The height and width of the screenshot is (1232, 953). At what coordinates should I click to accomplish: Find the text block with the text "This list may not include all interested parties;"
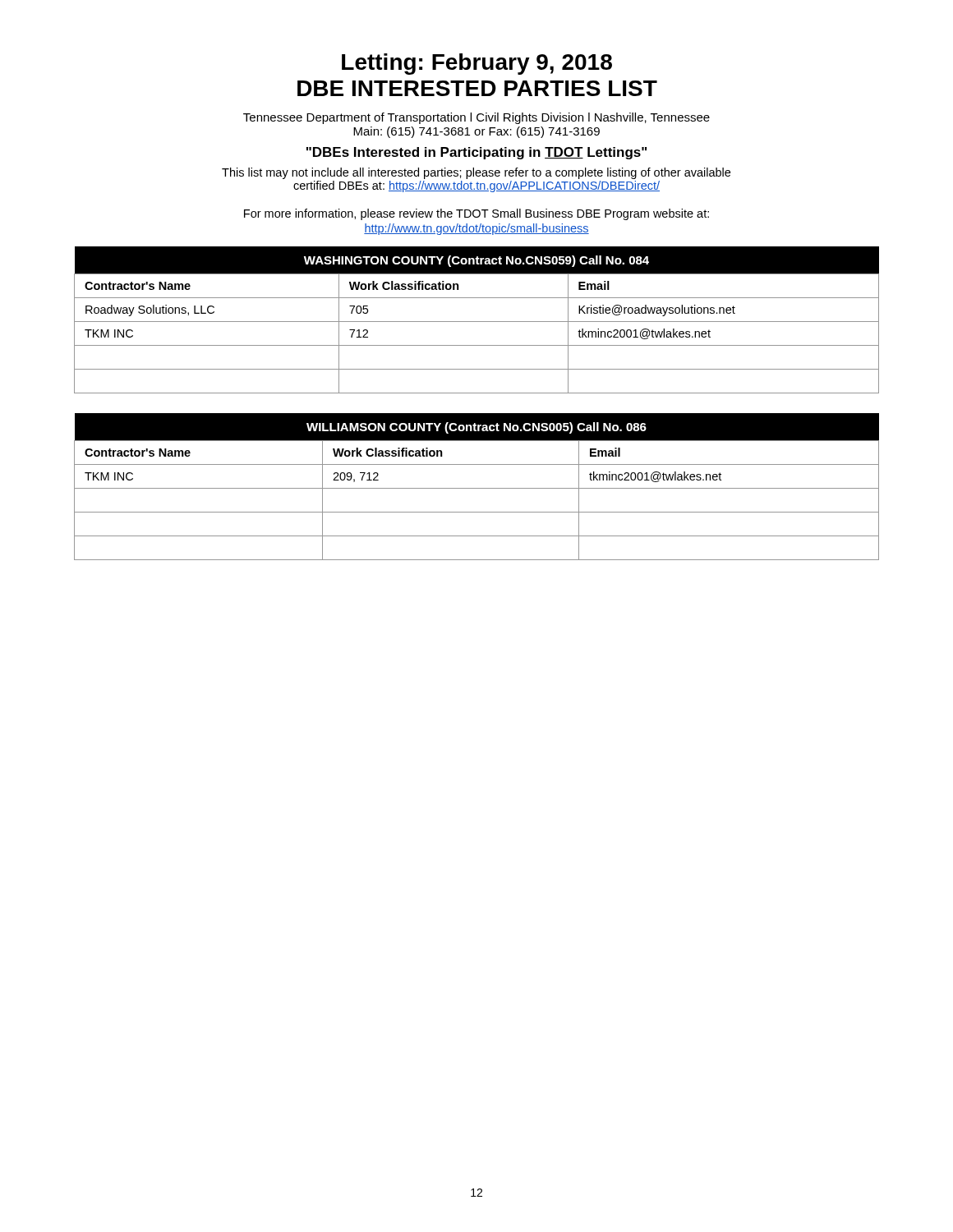click(x=476, y=179)
